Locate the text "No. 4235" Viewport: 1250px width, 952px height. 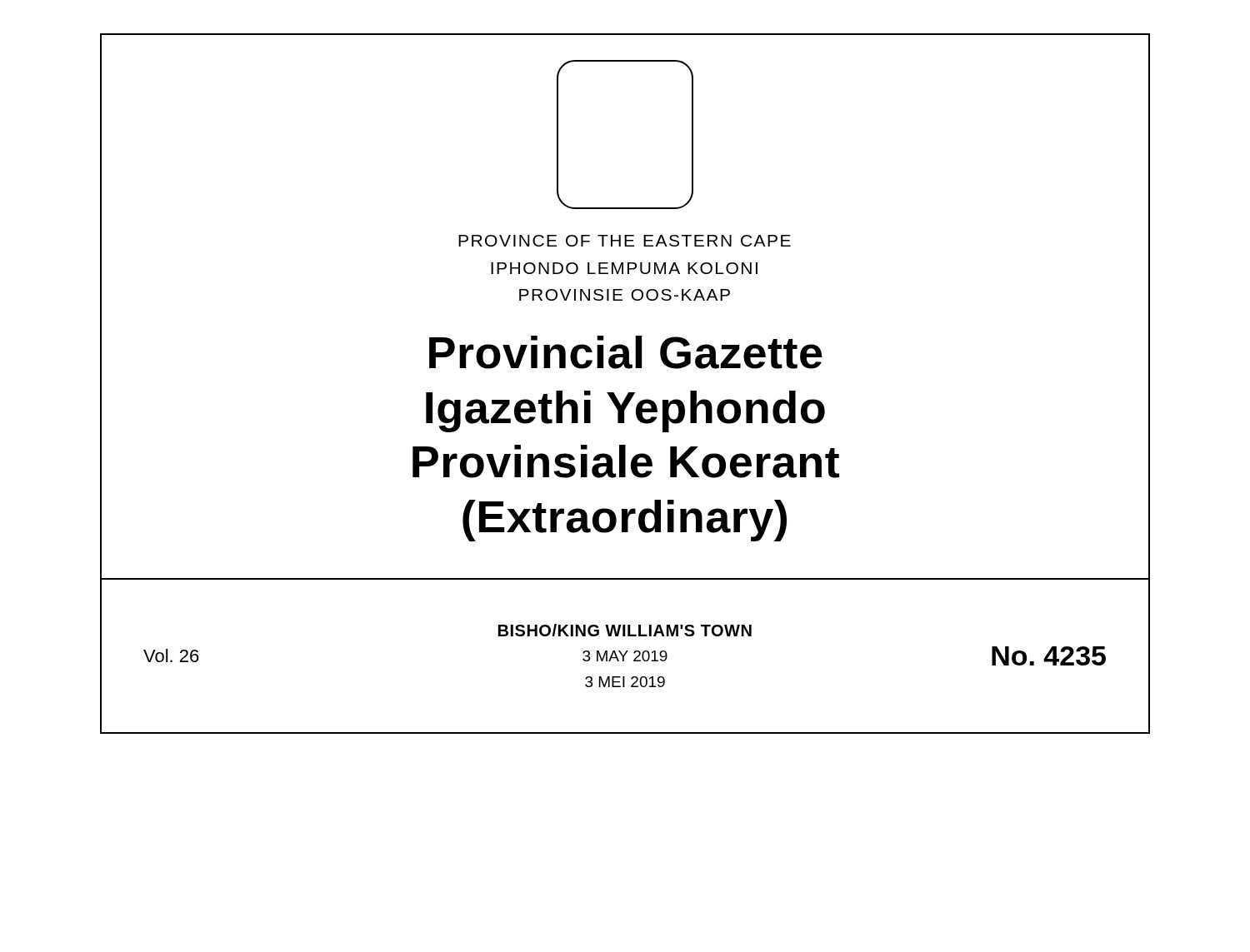coord(1048,656)
